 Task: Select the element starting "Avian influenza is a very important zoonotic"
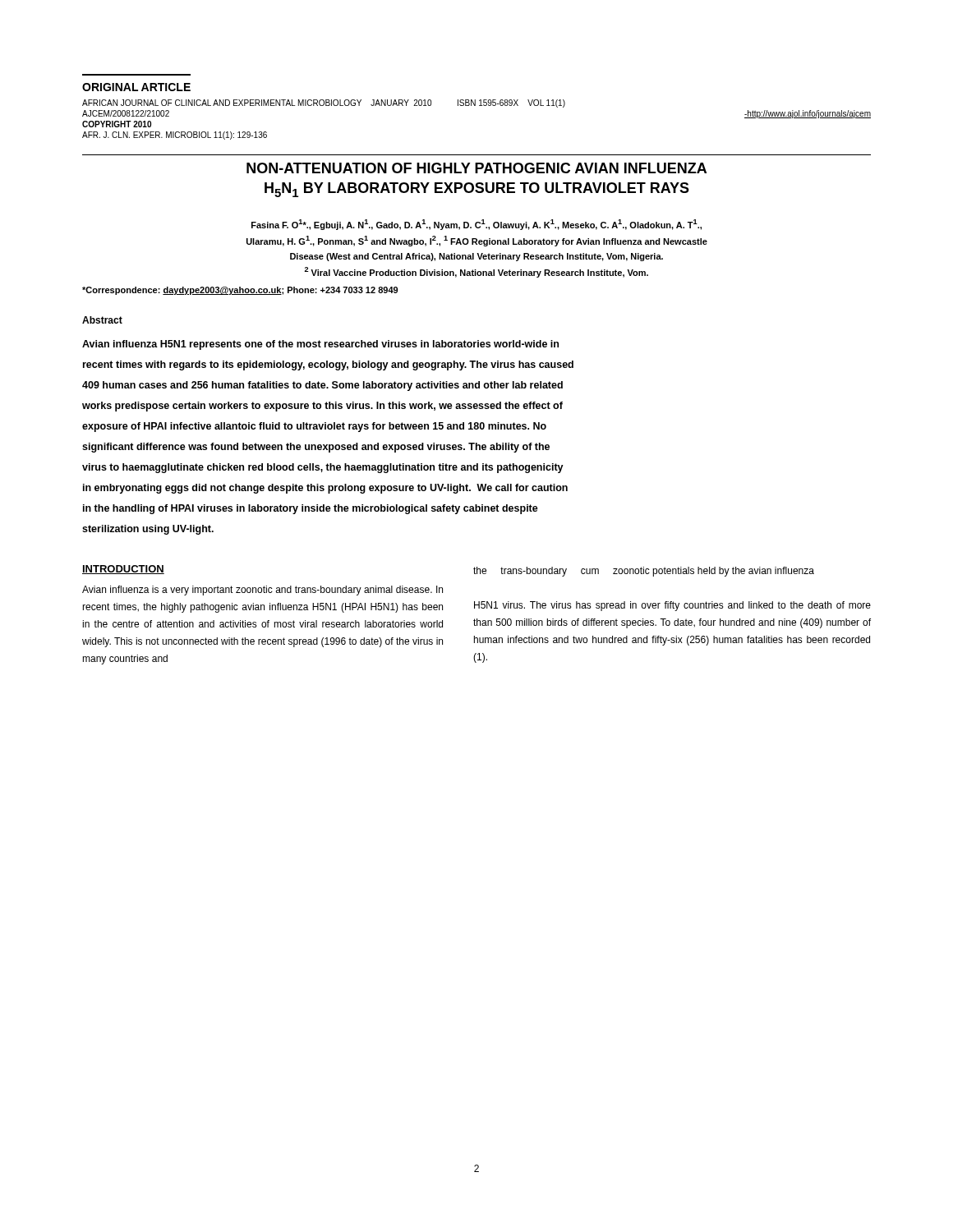pyautogui.click(x=263, y=625)
